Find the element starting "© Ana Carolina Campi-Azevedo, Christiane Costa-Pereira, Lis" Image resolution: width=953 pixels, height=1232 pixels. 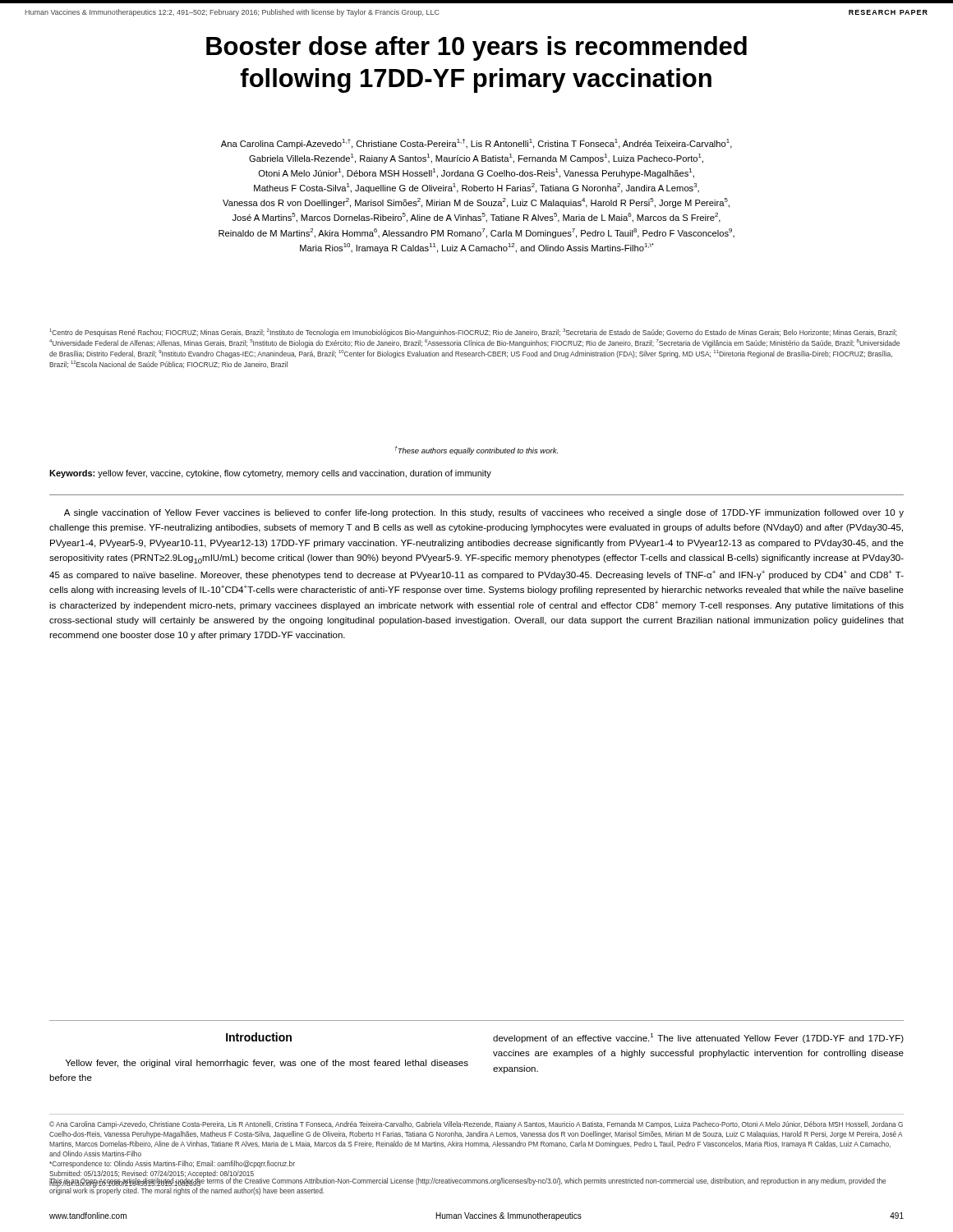476,1154
